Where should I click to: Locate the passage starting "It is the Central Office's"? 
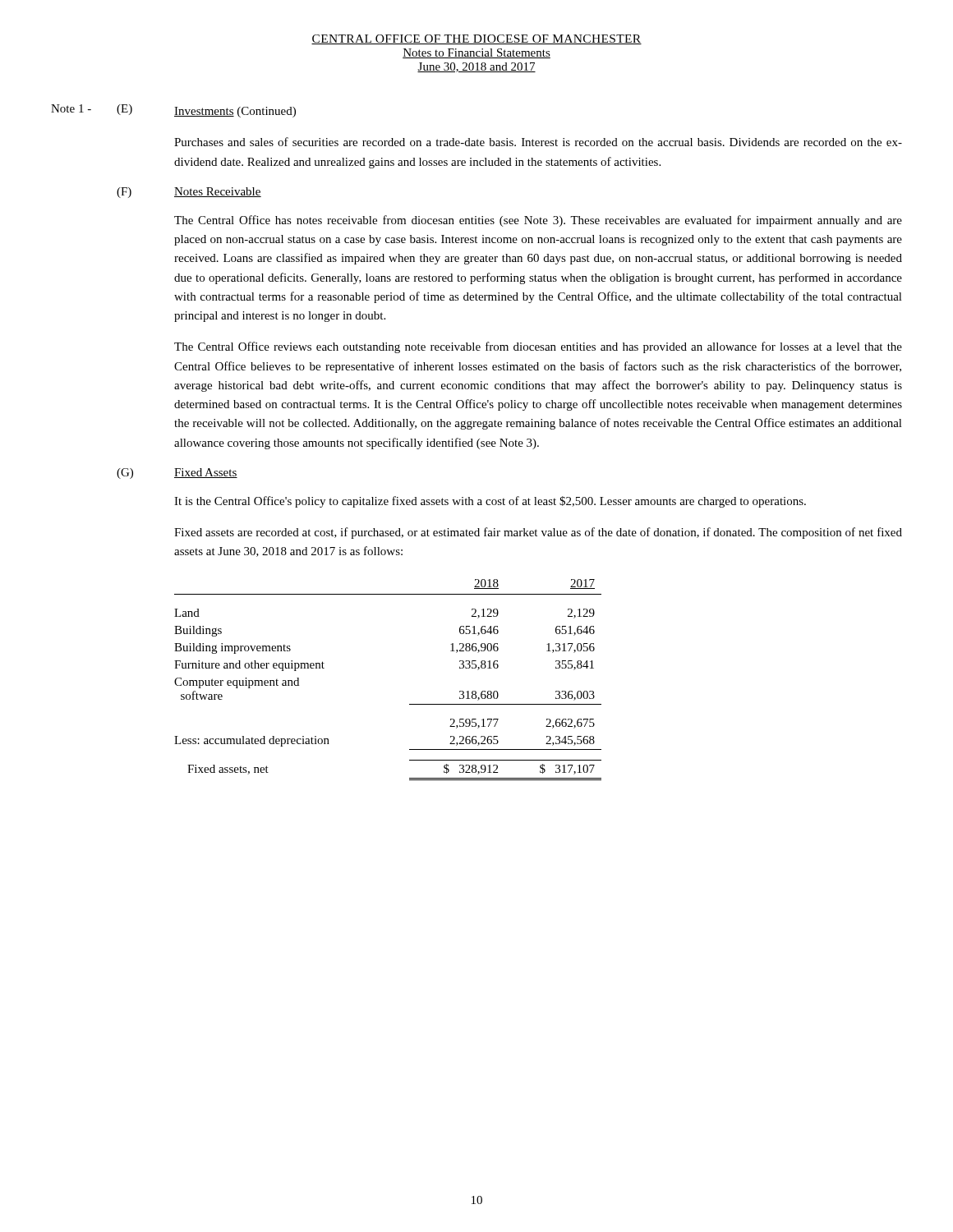538,501
